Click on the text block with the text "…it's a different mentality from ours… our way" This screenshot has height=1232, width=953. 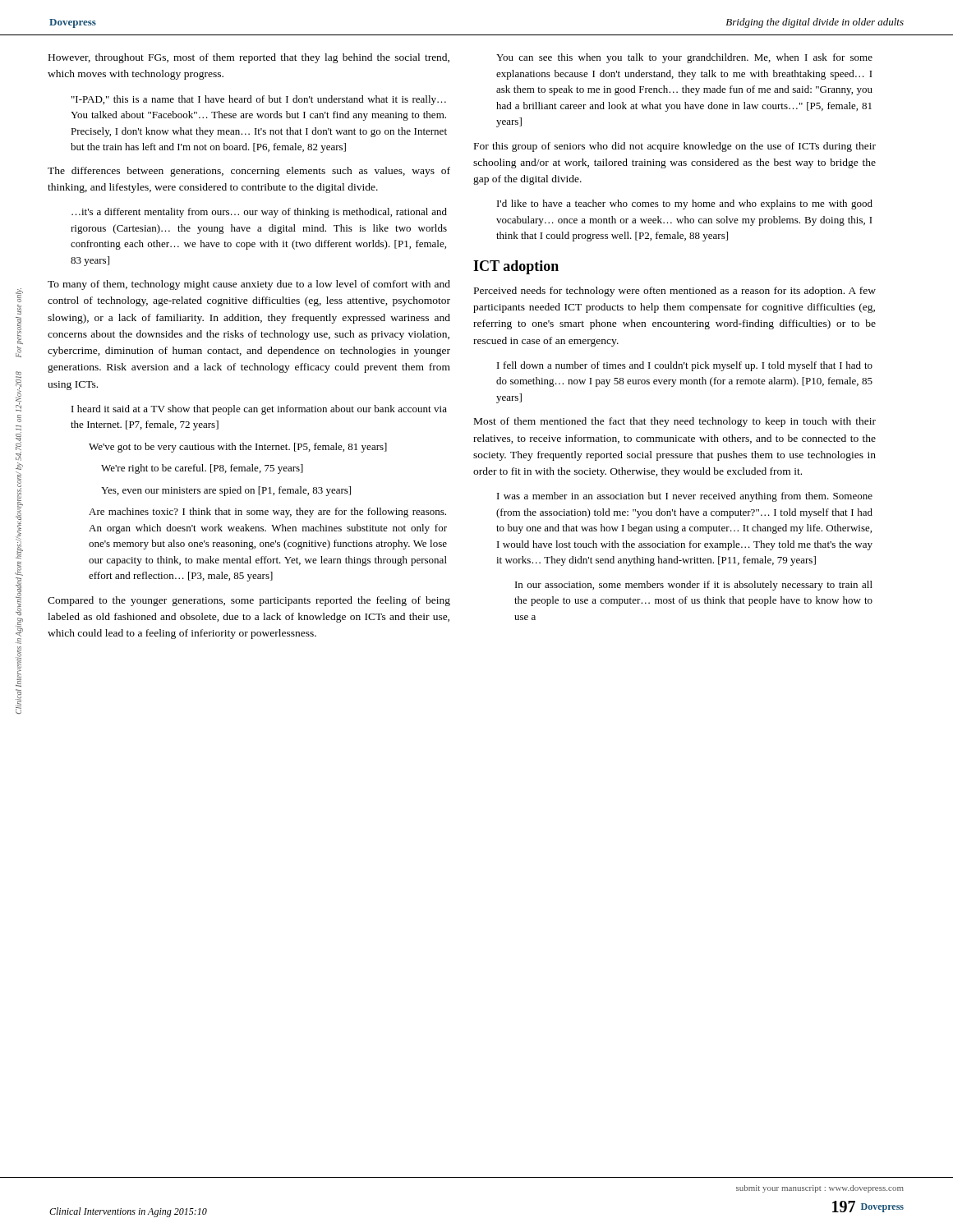tap(259, 236)
